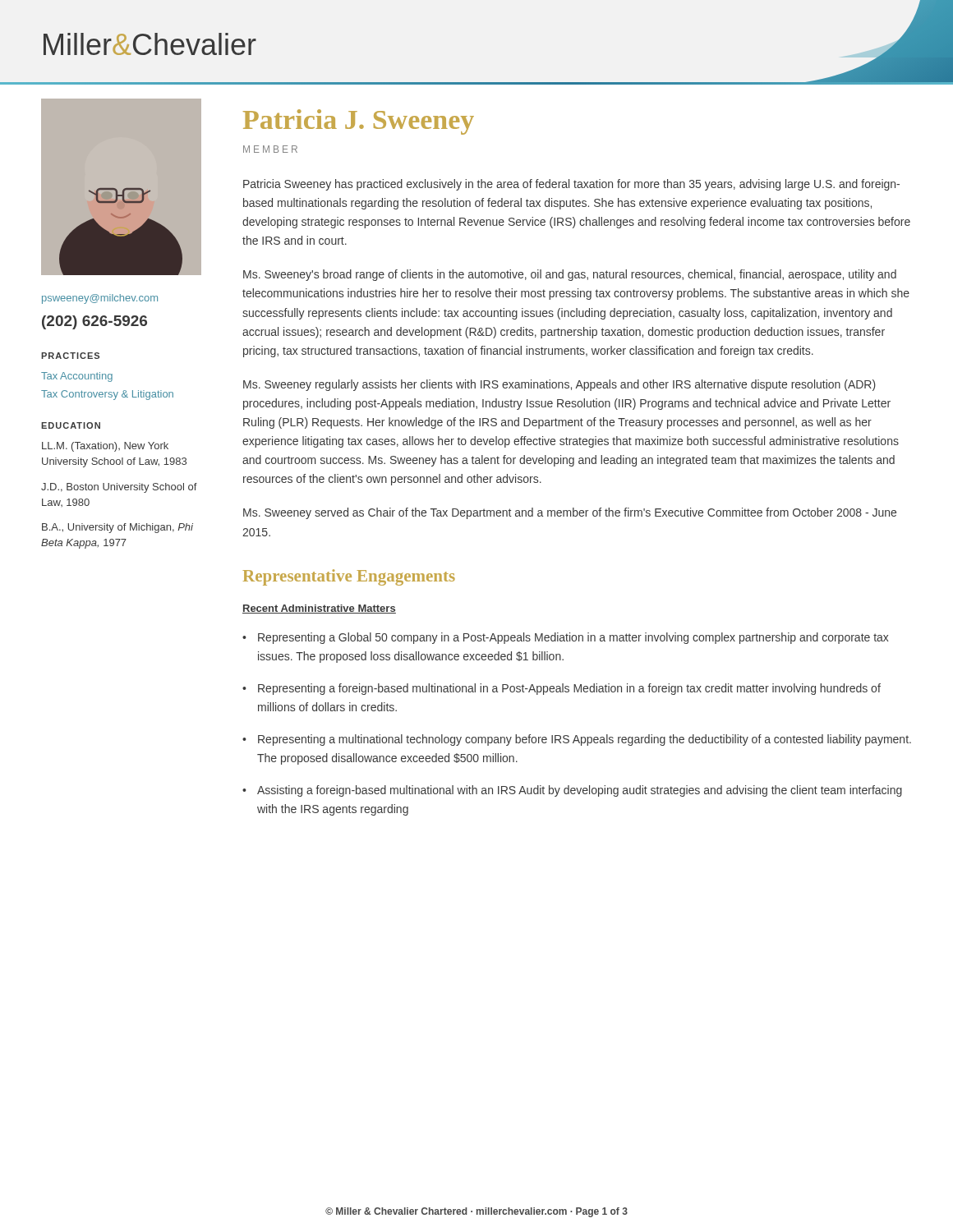Point to "psweeney@milchev.com (202) 626-5926"
This screenshot has width=953, height=1232.
127,309
